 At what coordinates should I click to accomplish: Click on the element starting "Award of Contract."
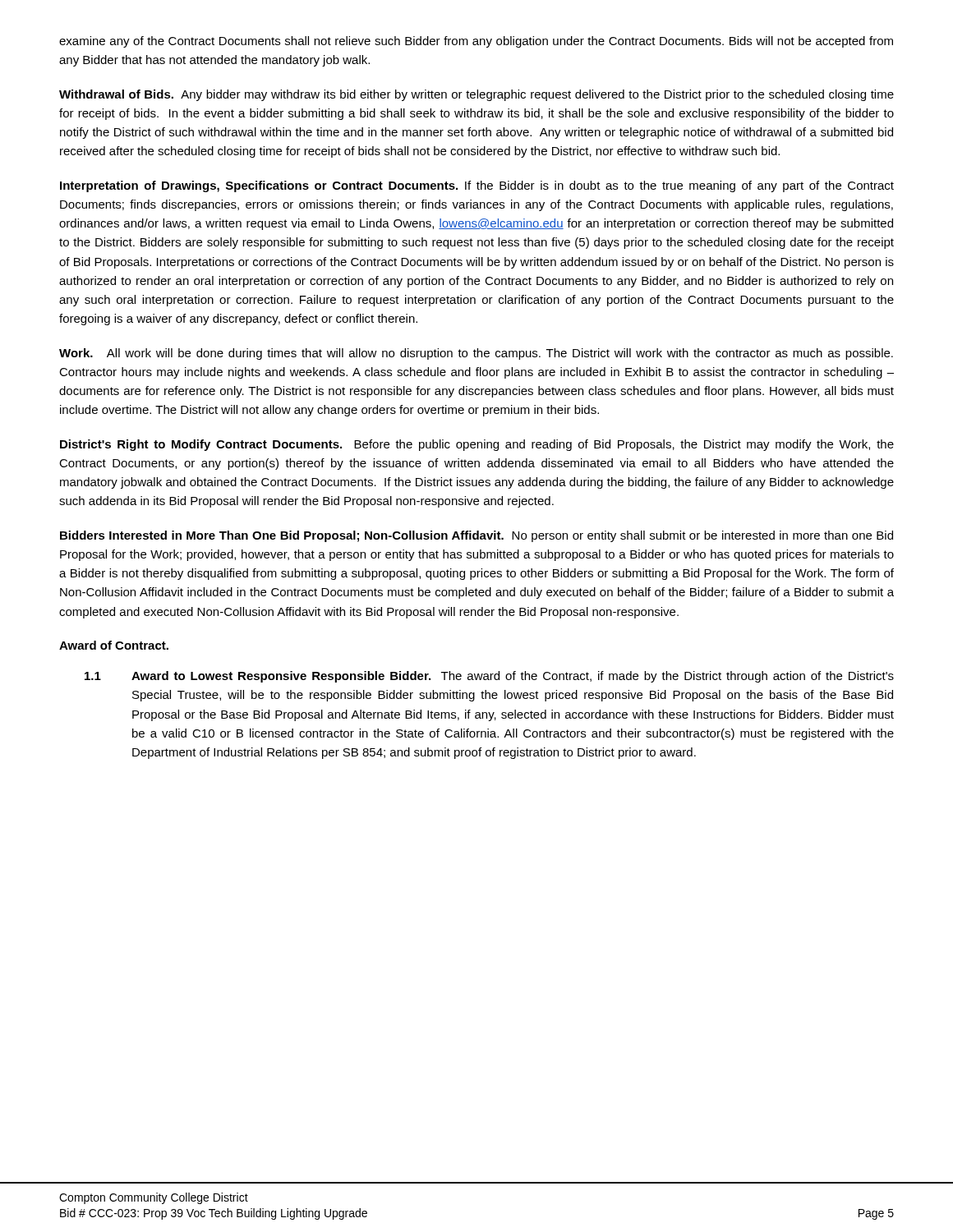click(114, 645)
